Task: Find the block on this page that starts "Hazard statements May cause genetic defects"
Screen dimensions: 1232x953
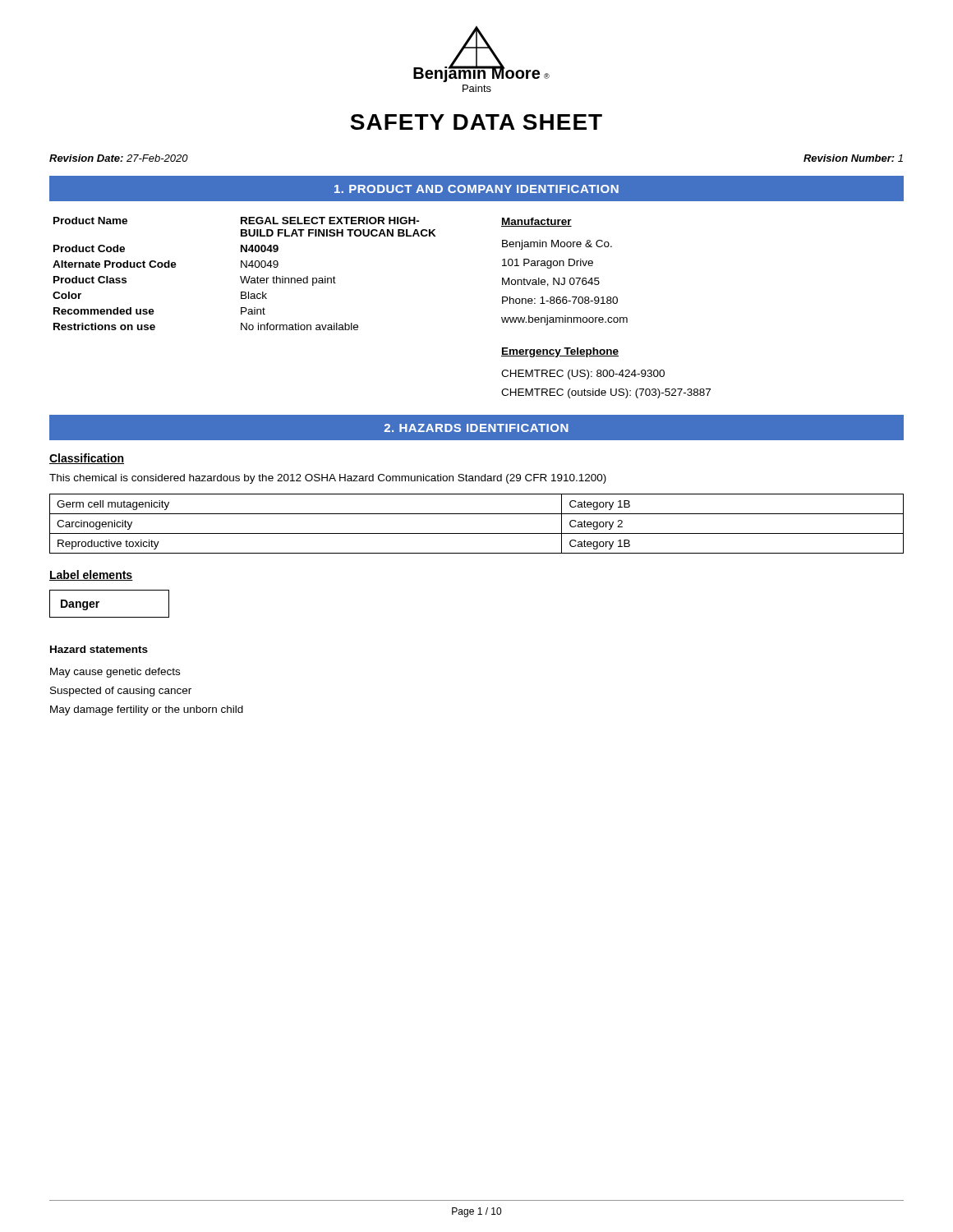Action: 99,649
